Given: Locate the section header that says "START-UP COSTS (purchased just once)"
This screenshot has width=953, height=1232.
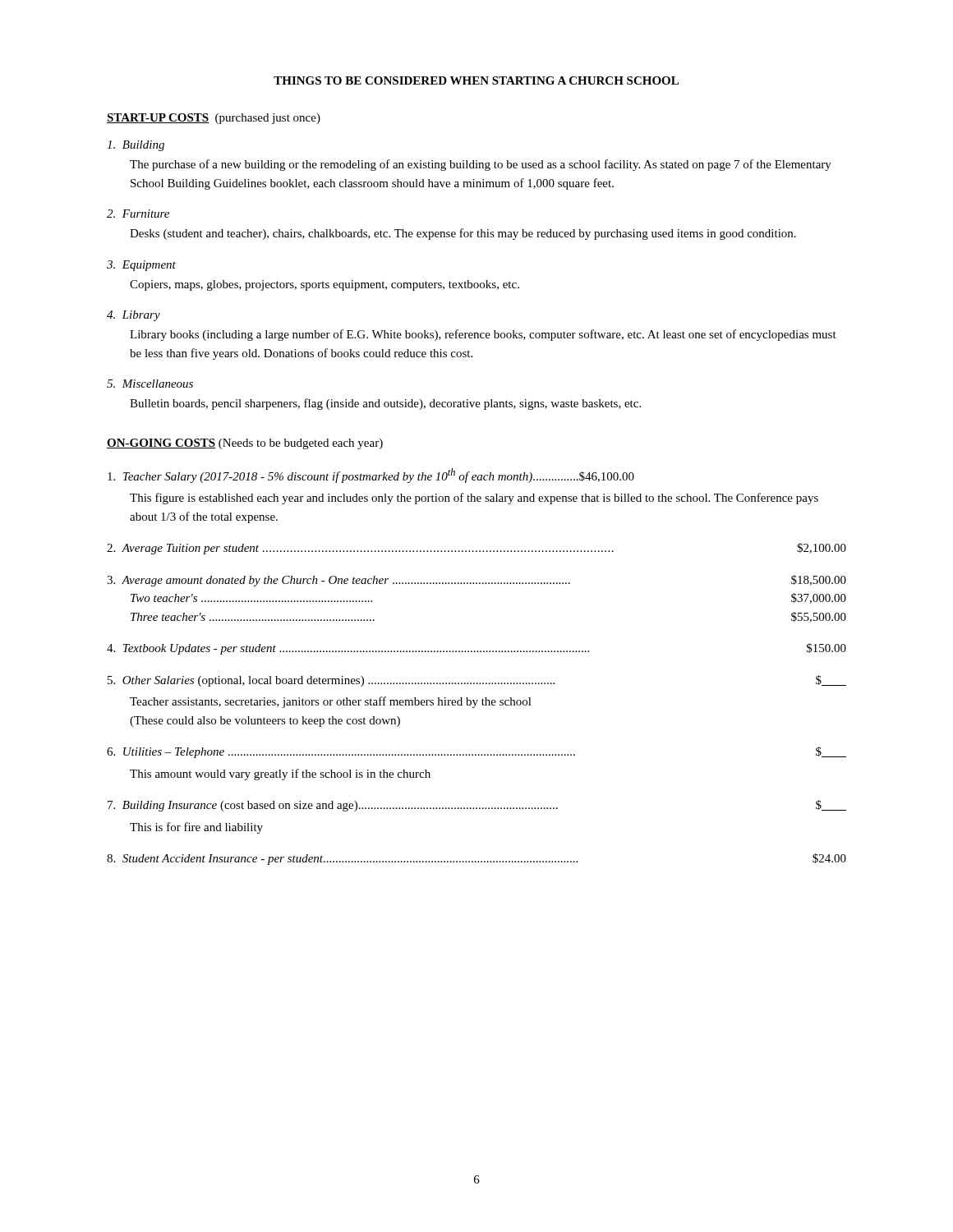Looking at the screenshot, I should pyautogui.click(x=214, y=117).
